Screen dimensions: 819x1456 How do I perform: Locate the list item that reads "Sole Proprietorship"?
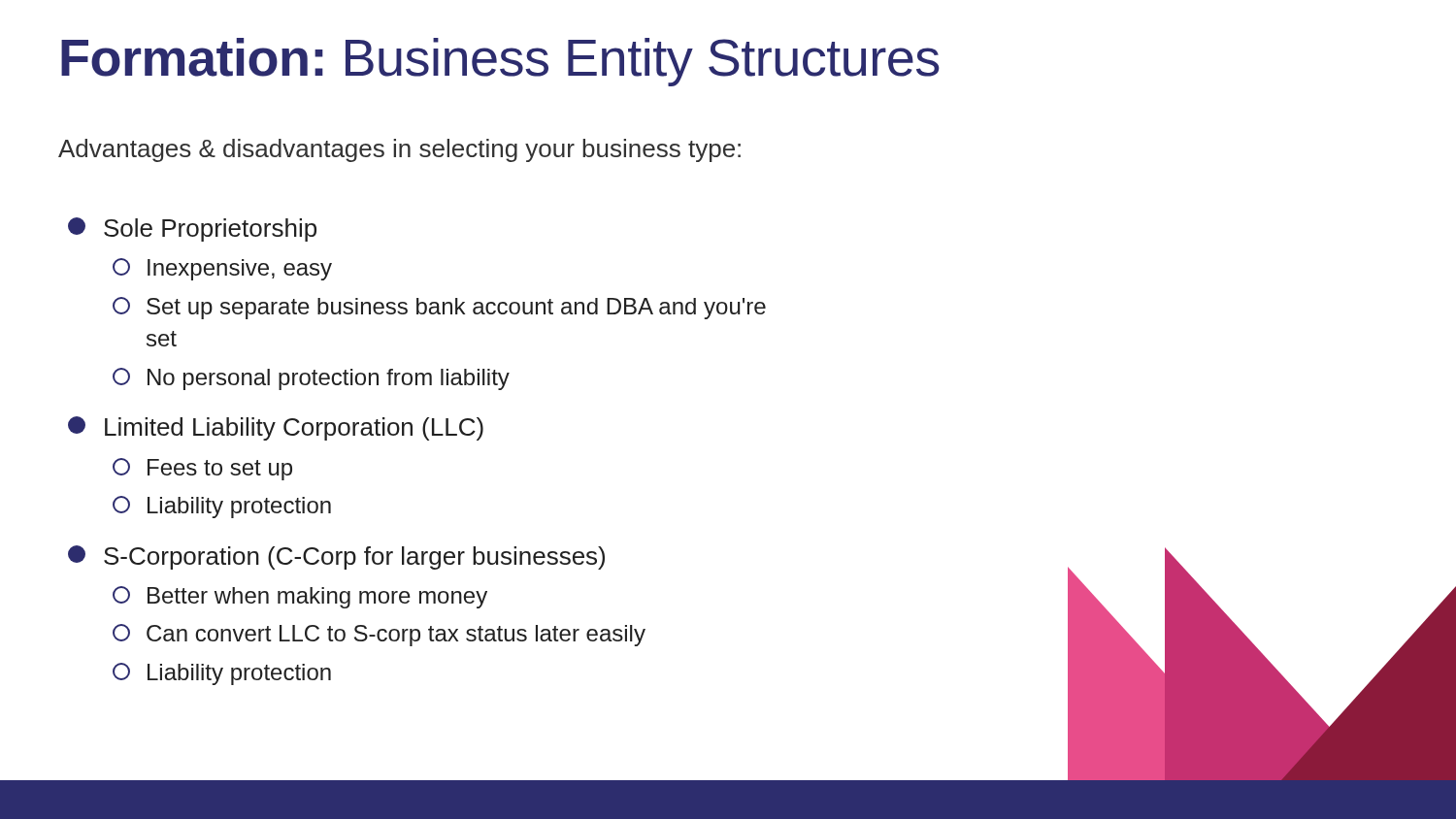point(193,229)
